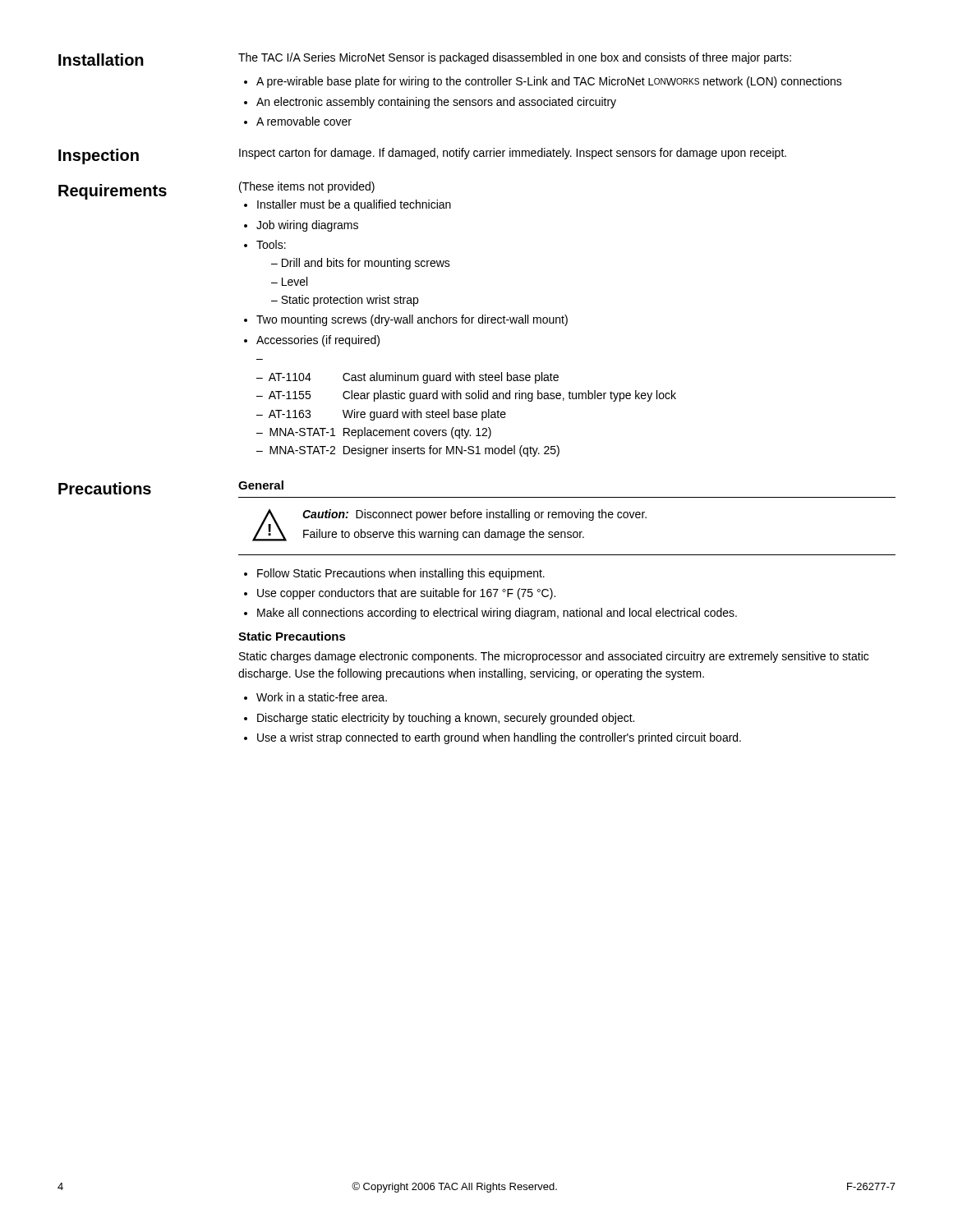Click where it says "– AT-1155"
The image size is (953, 1232).
[284, 395]
